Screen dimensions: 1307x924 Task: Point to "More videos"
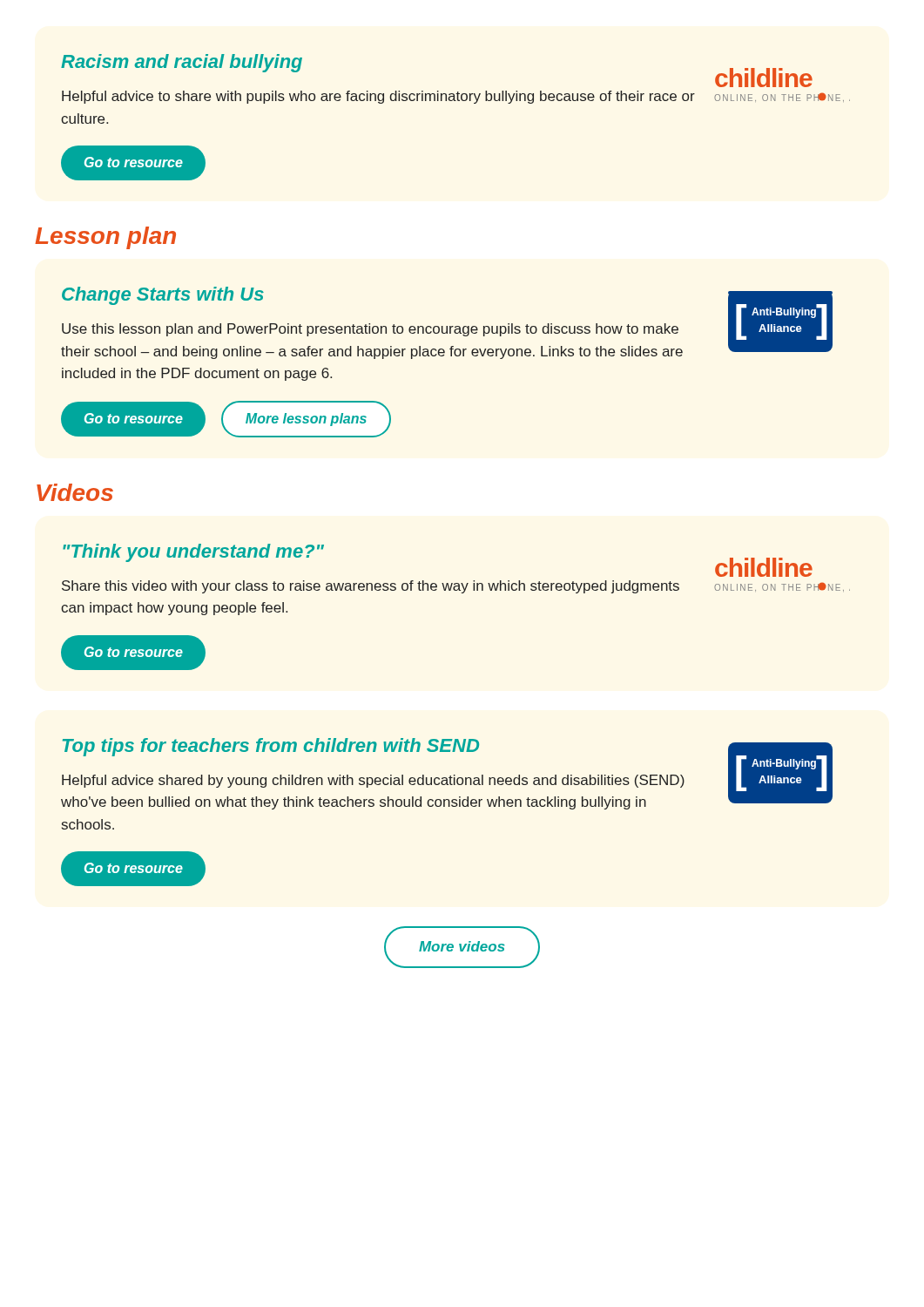pos(462,947)
